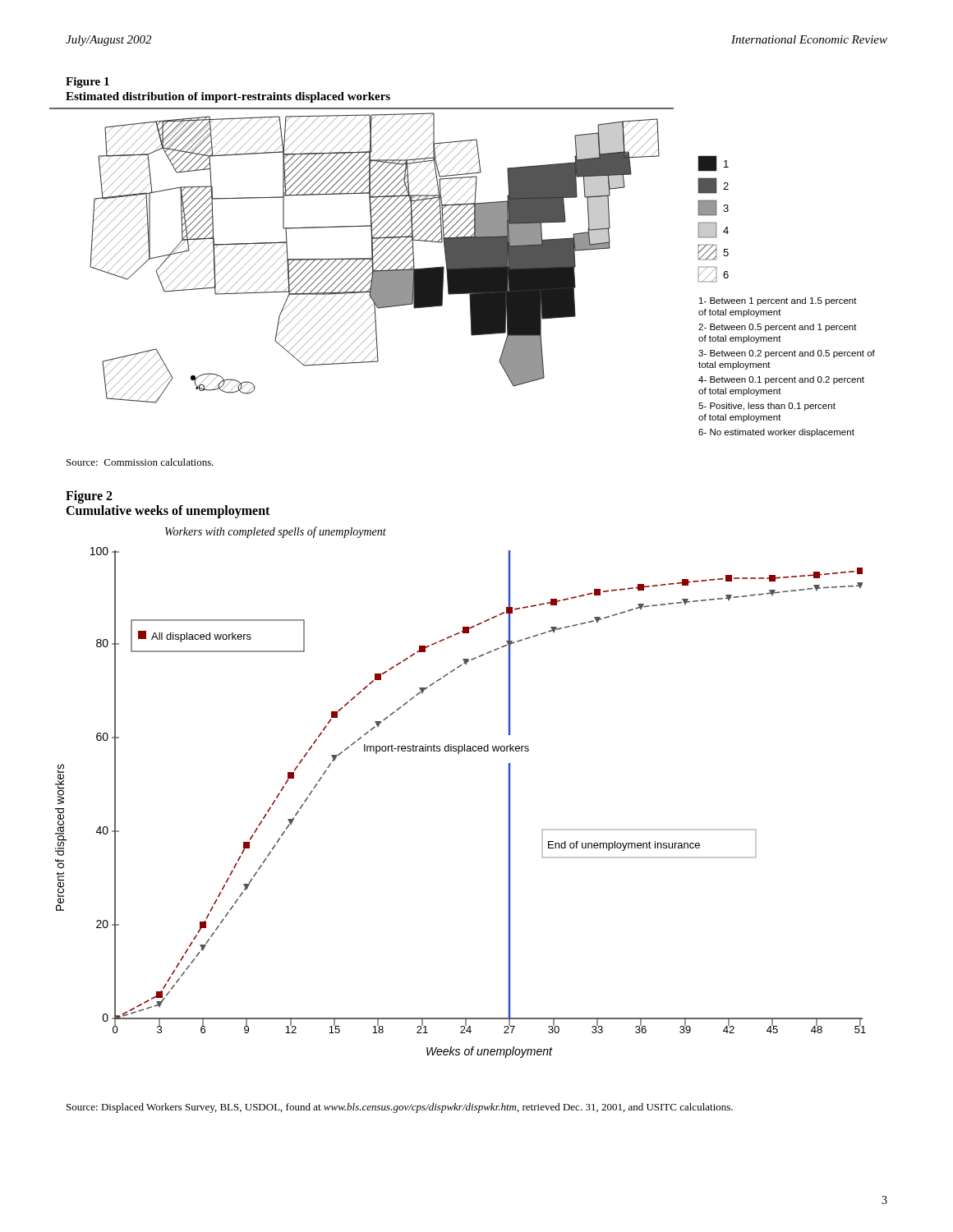Viewport: 953px width, 1232px height.
Task: Locate the text block starting "Figure 2Cumulative weeks of"
Action: 168,503
